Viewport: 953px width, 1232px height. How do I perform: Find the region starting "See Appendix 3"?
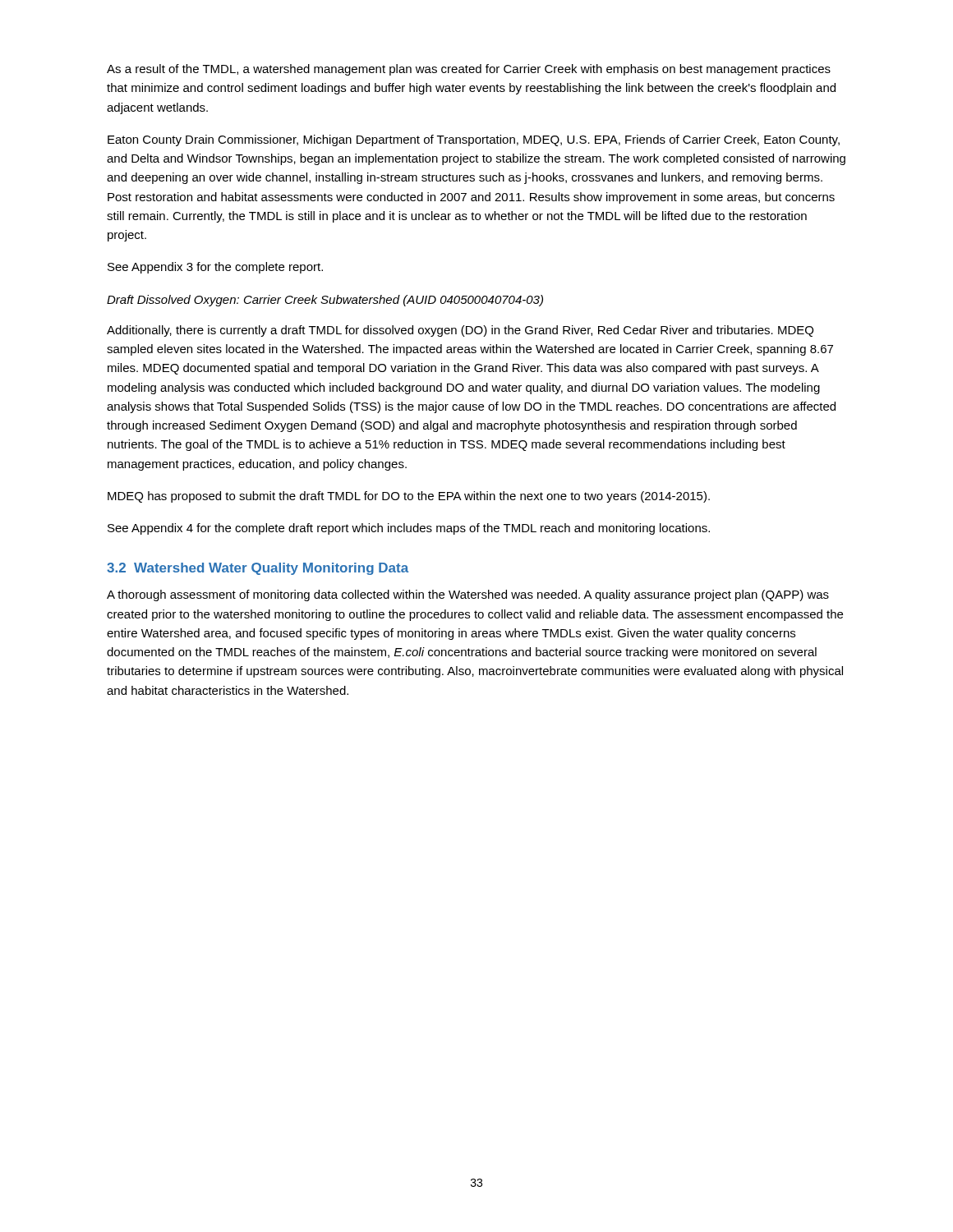point(215,267)
